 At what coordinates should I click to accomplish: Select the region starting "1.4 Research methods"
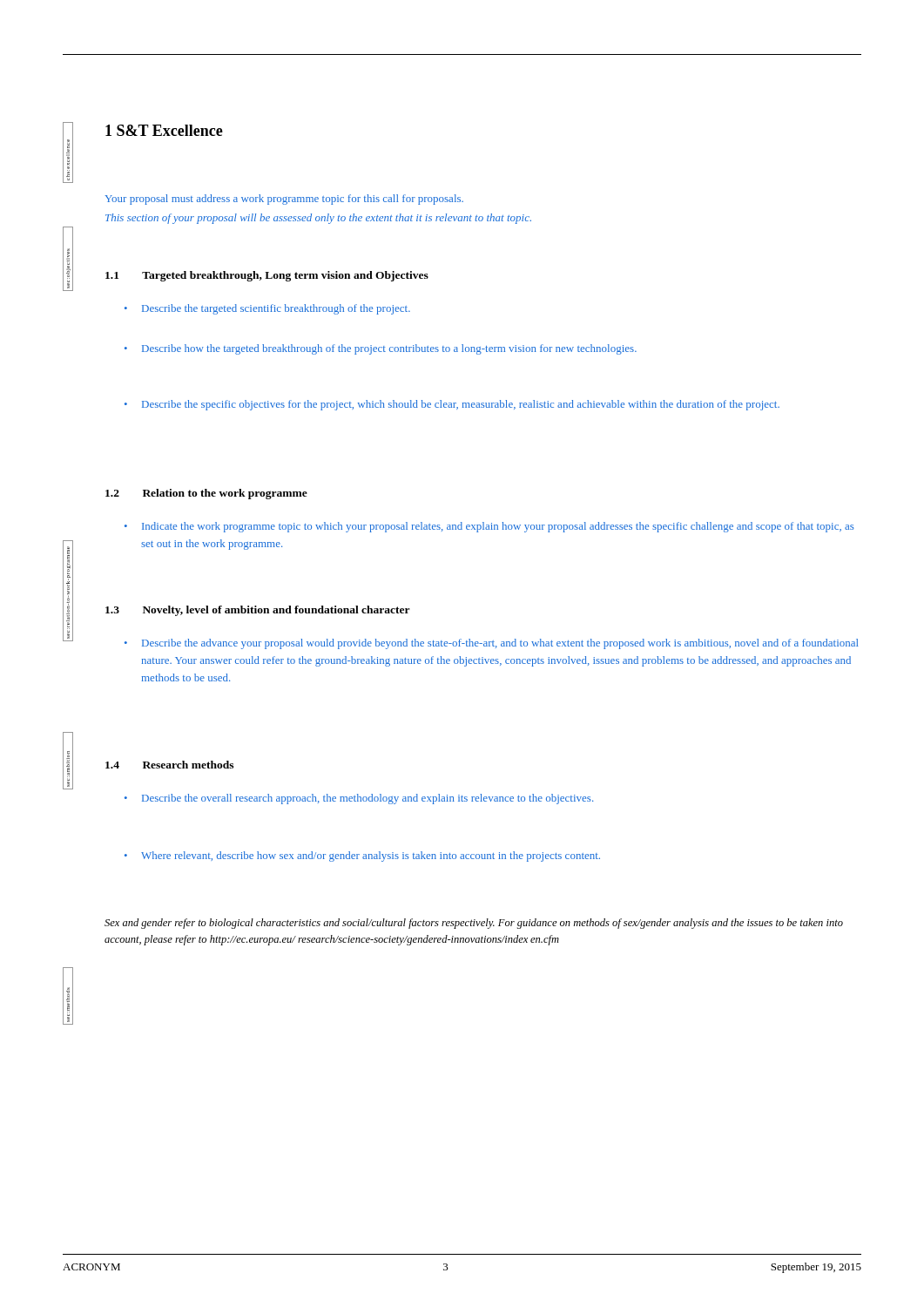click(x=169, y=765)
